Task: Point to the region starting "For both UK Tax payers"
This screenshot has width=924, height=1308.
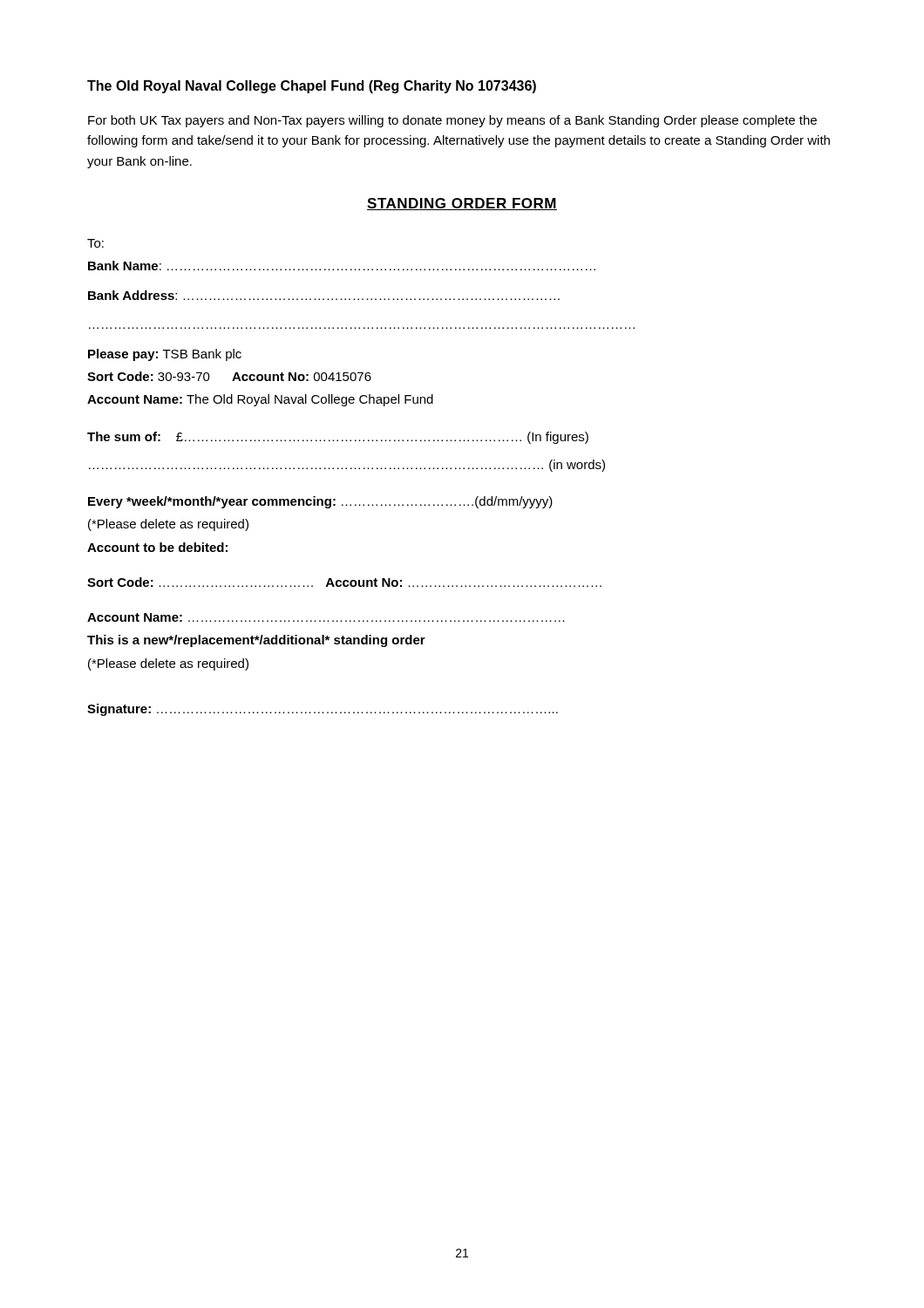Action: pyautogui.click(x=459, y=140)
